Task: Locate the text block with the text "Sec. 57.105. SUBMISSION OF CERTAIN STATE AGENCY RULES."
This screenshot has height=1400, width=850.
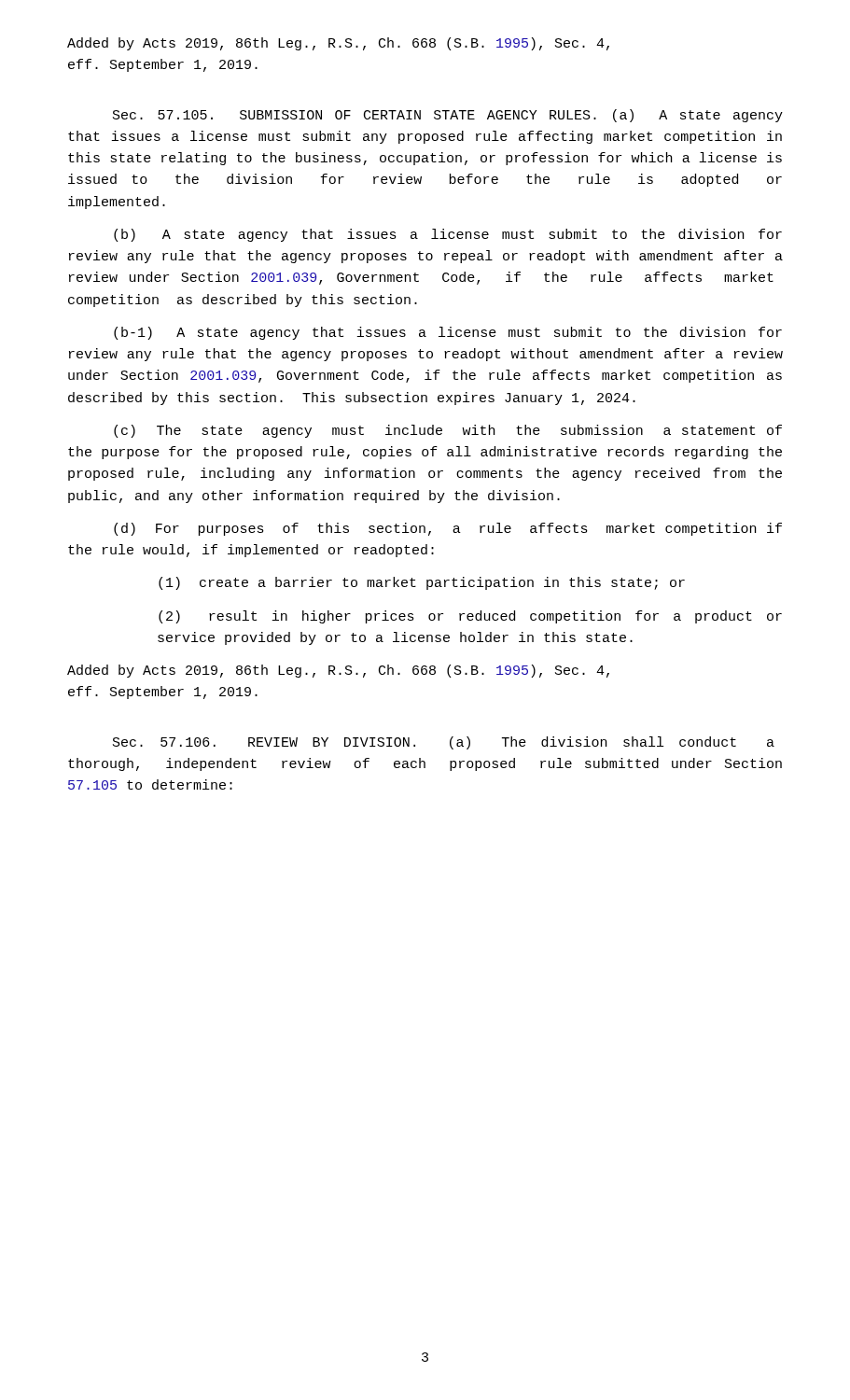Action: coord(425,159)
